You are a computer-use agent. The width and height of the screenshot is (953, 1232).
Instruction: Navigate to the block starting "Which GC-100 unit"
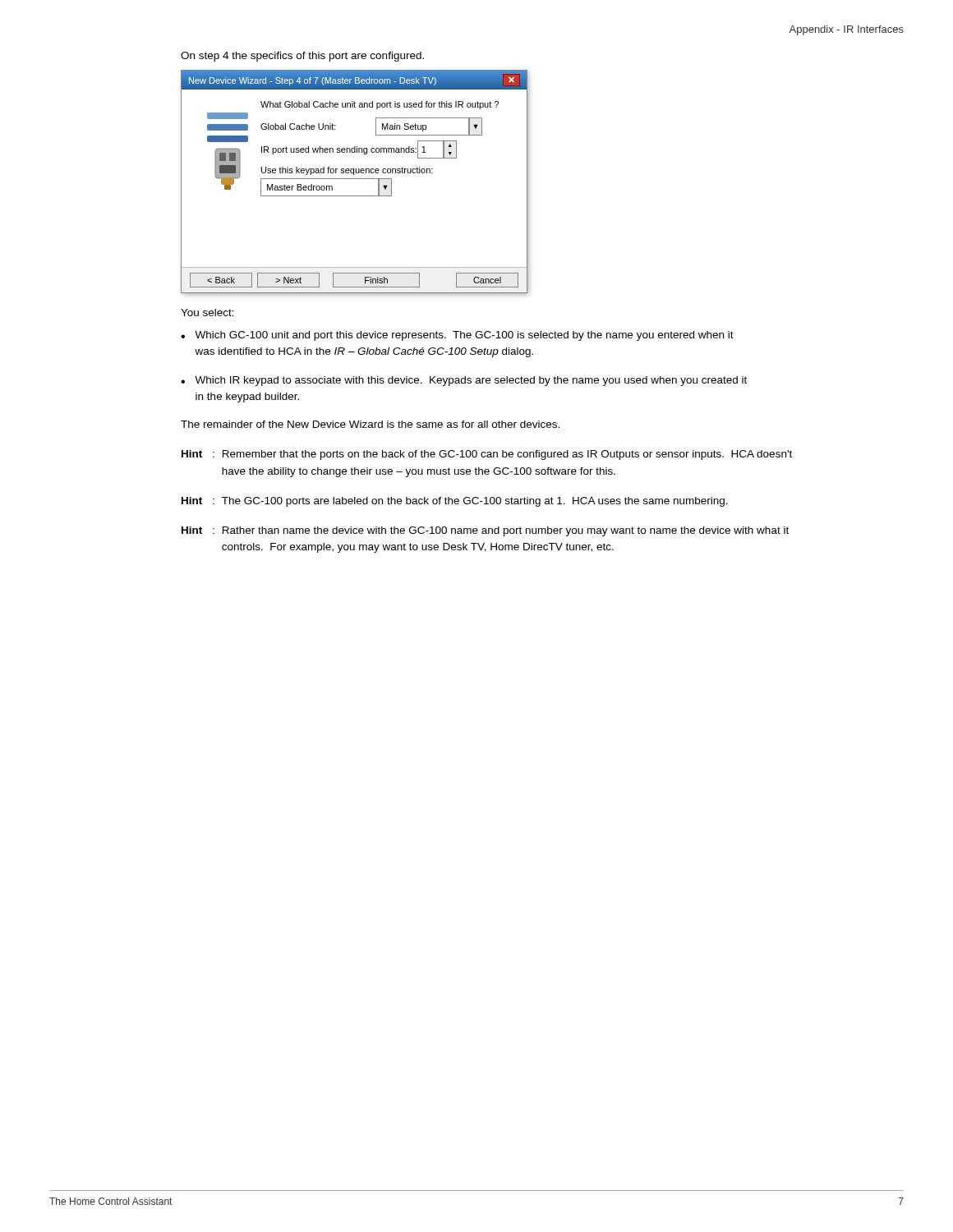[x=474, y=343]
